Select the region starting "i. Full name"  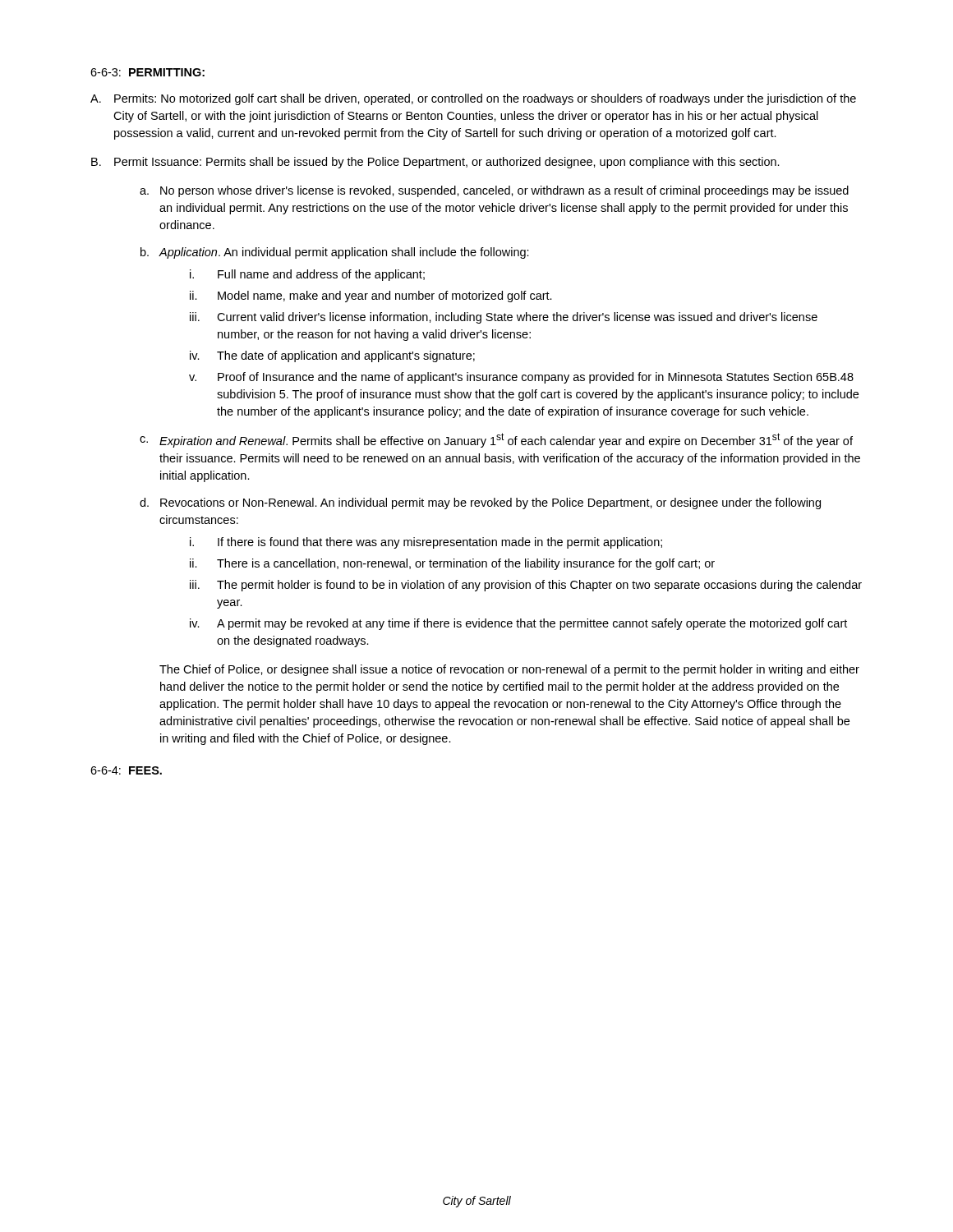point(307,275)
